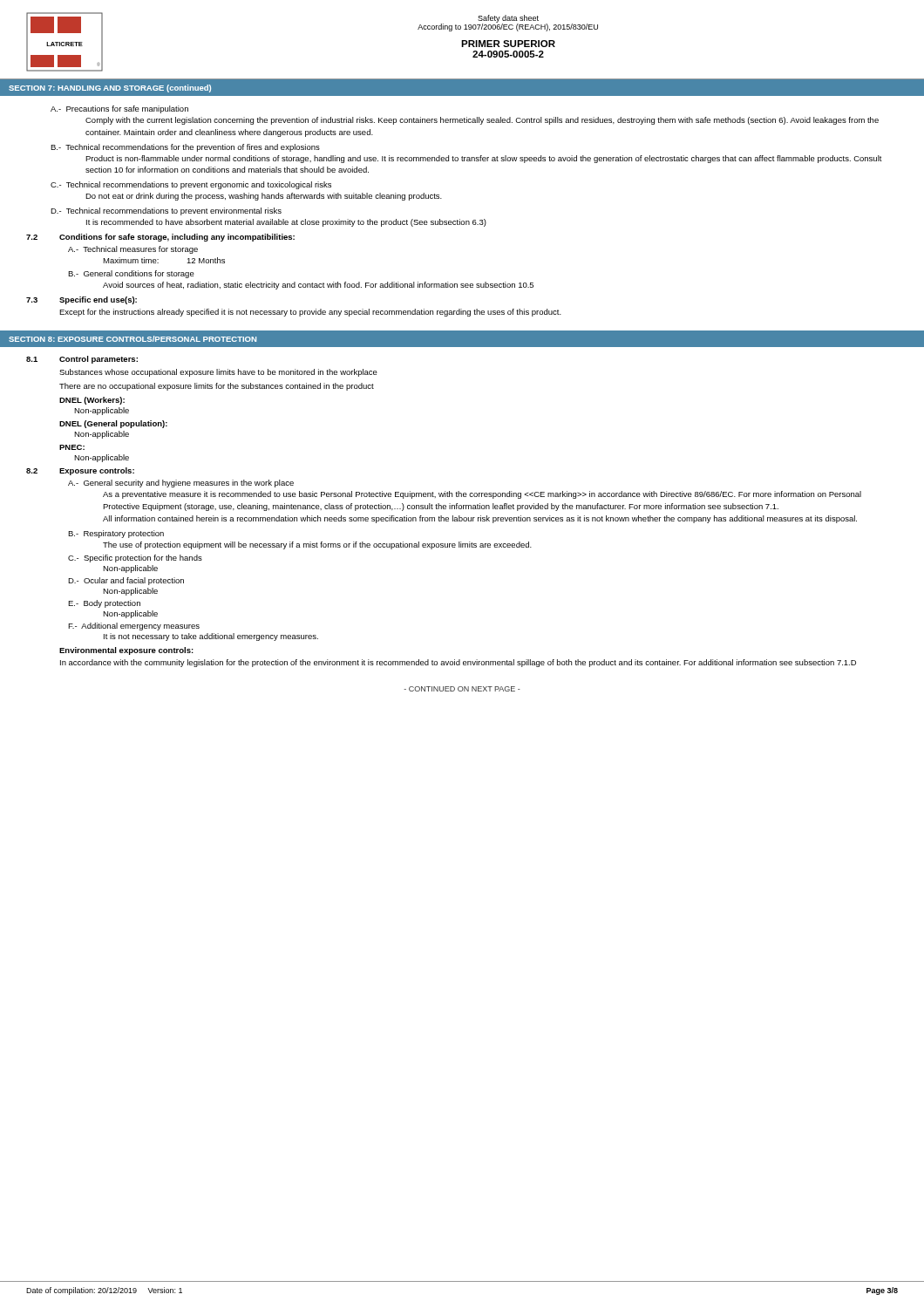924x1308 pixels.
Task: Find the text block that says "Comply with the current legislation"
Action: (x=482, y=126)
